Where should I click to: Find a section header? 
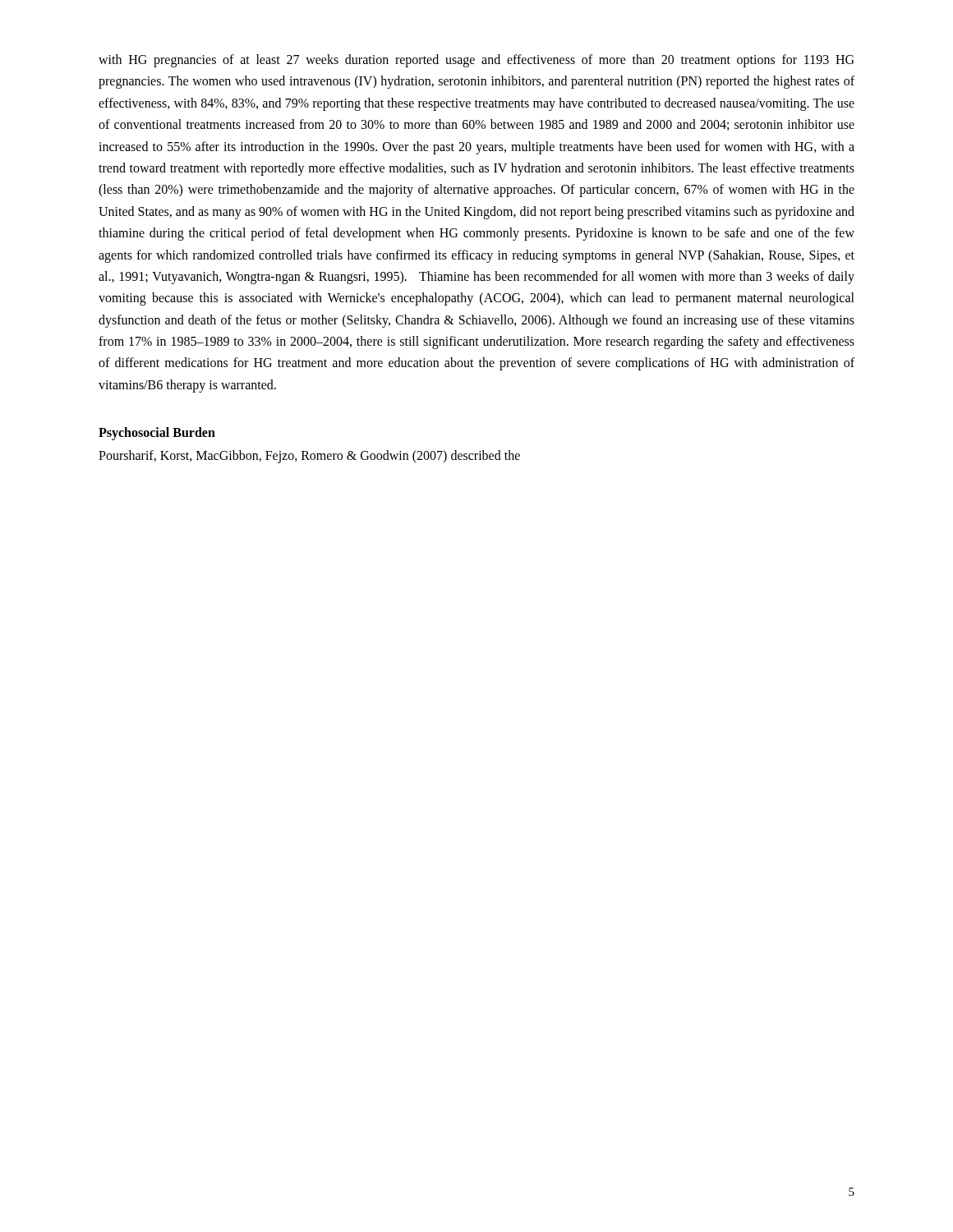157,433
